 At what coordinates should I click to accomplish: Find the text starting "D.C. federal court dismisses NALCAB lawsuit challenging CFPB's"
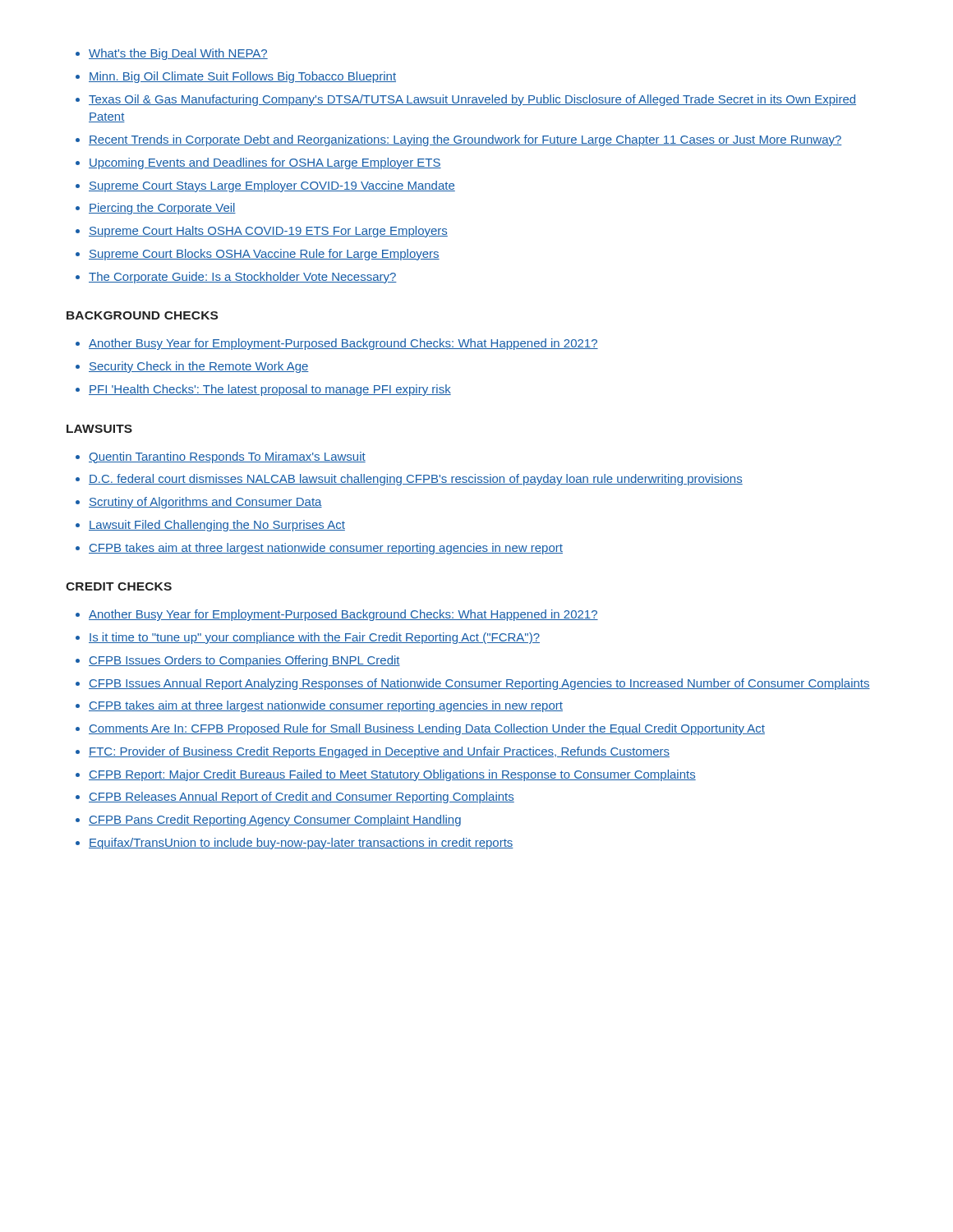point(416,479)
